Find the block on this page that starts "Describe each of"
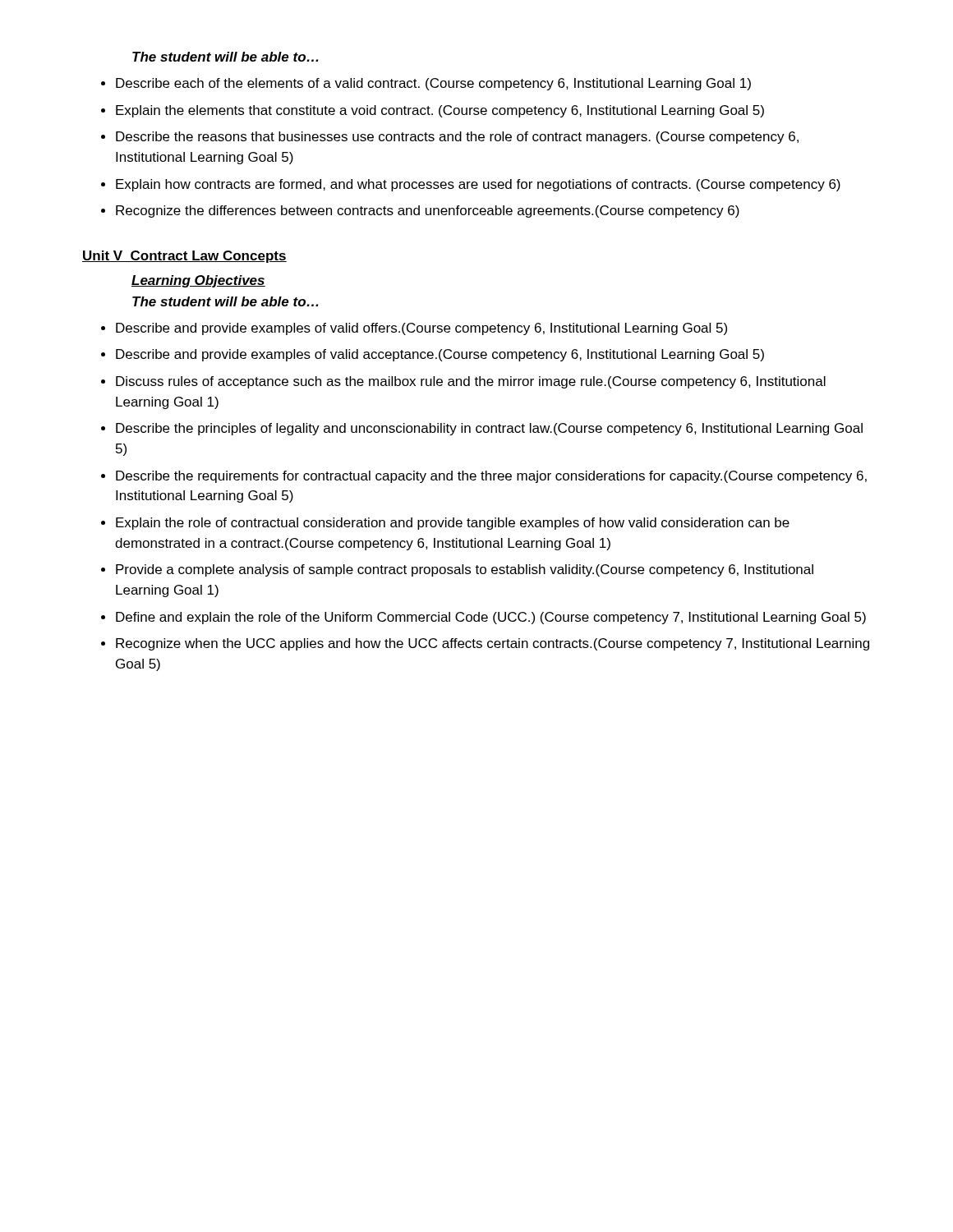Viewport: 953px width, 1232px height. (433, 83)
